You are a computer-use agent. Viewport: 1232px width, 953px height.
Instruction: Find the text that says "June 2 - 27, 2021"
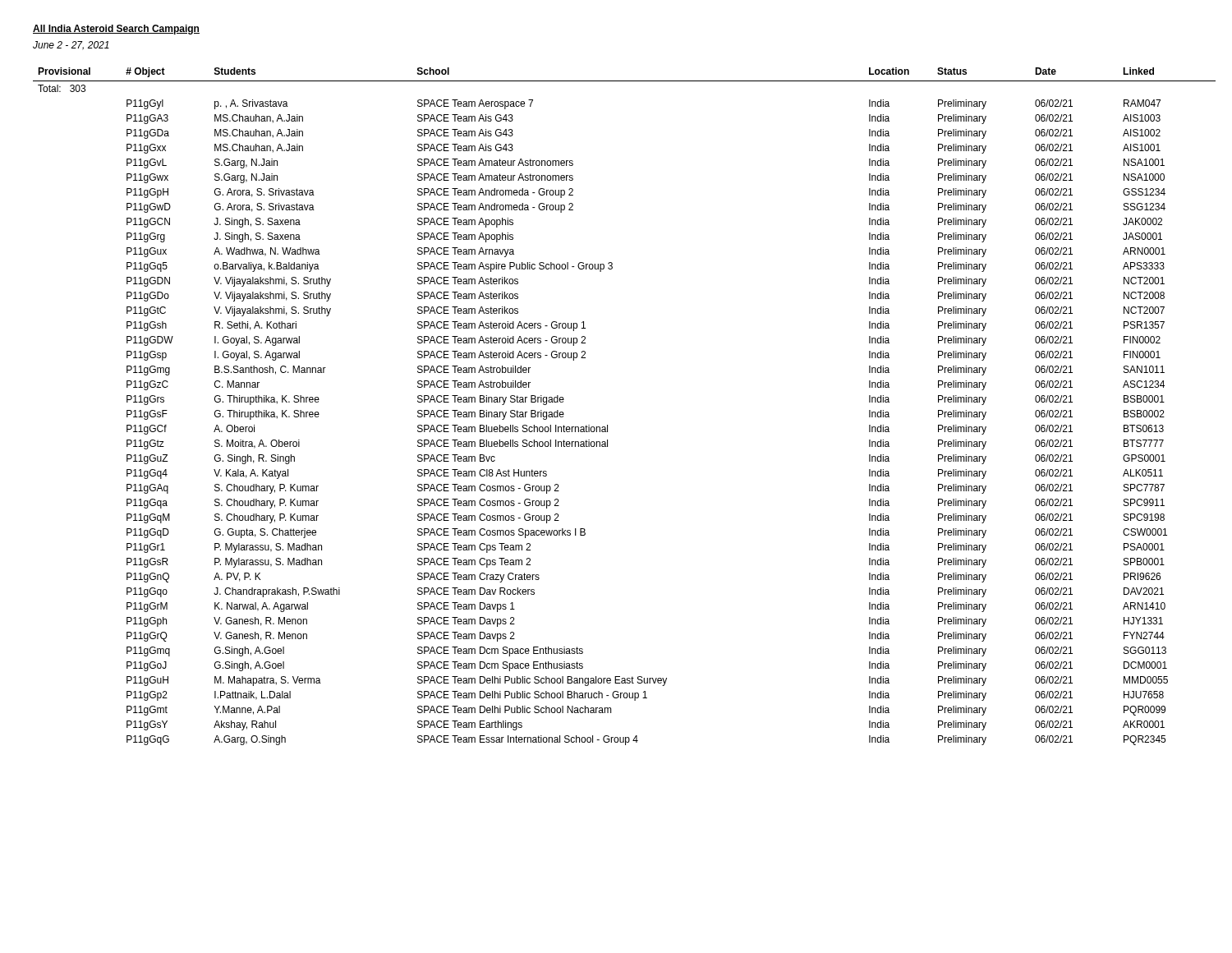[x=71, y=45]
